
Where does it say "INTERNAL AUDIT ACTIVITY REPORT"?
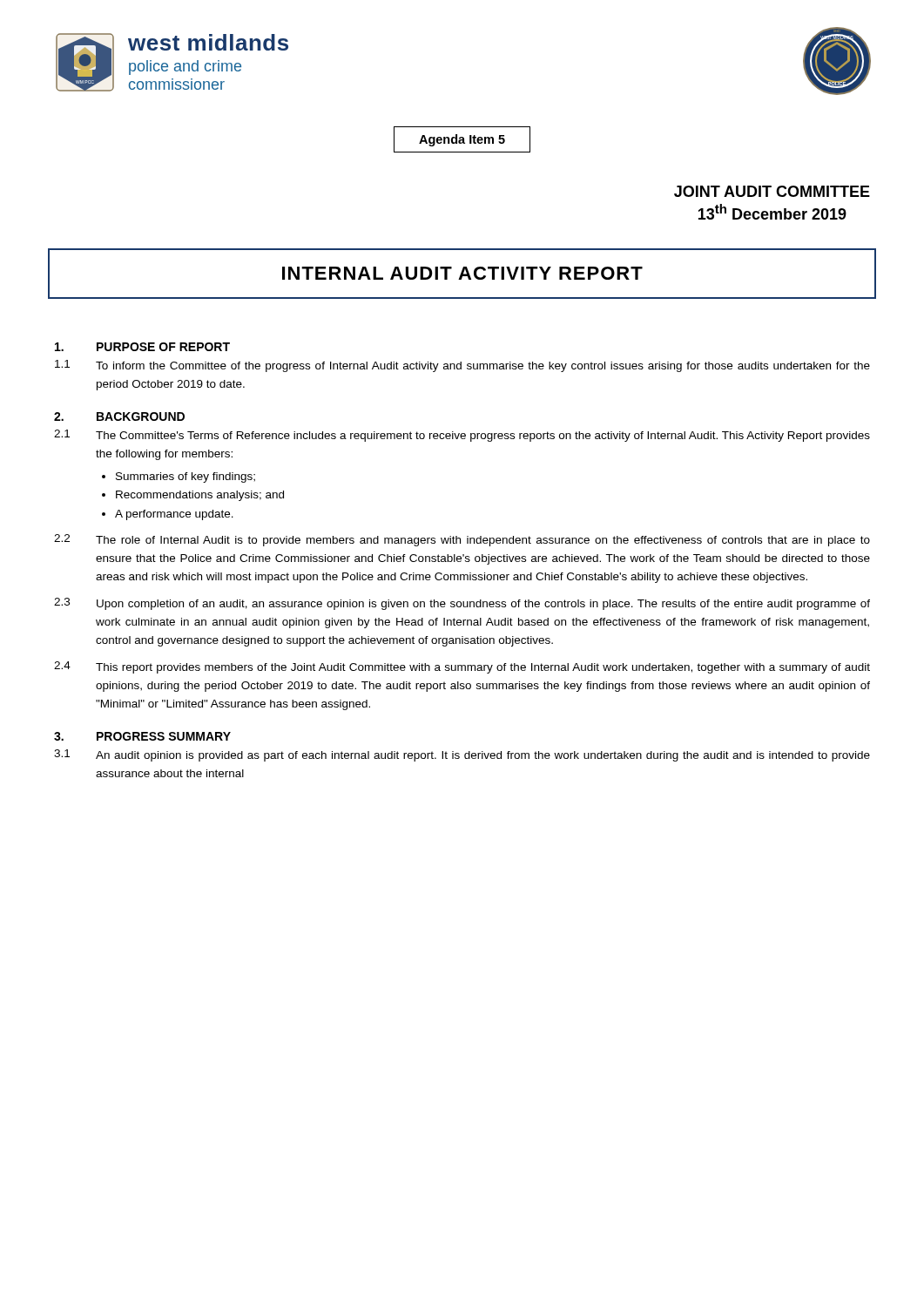click(462, 273)
